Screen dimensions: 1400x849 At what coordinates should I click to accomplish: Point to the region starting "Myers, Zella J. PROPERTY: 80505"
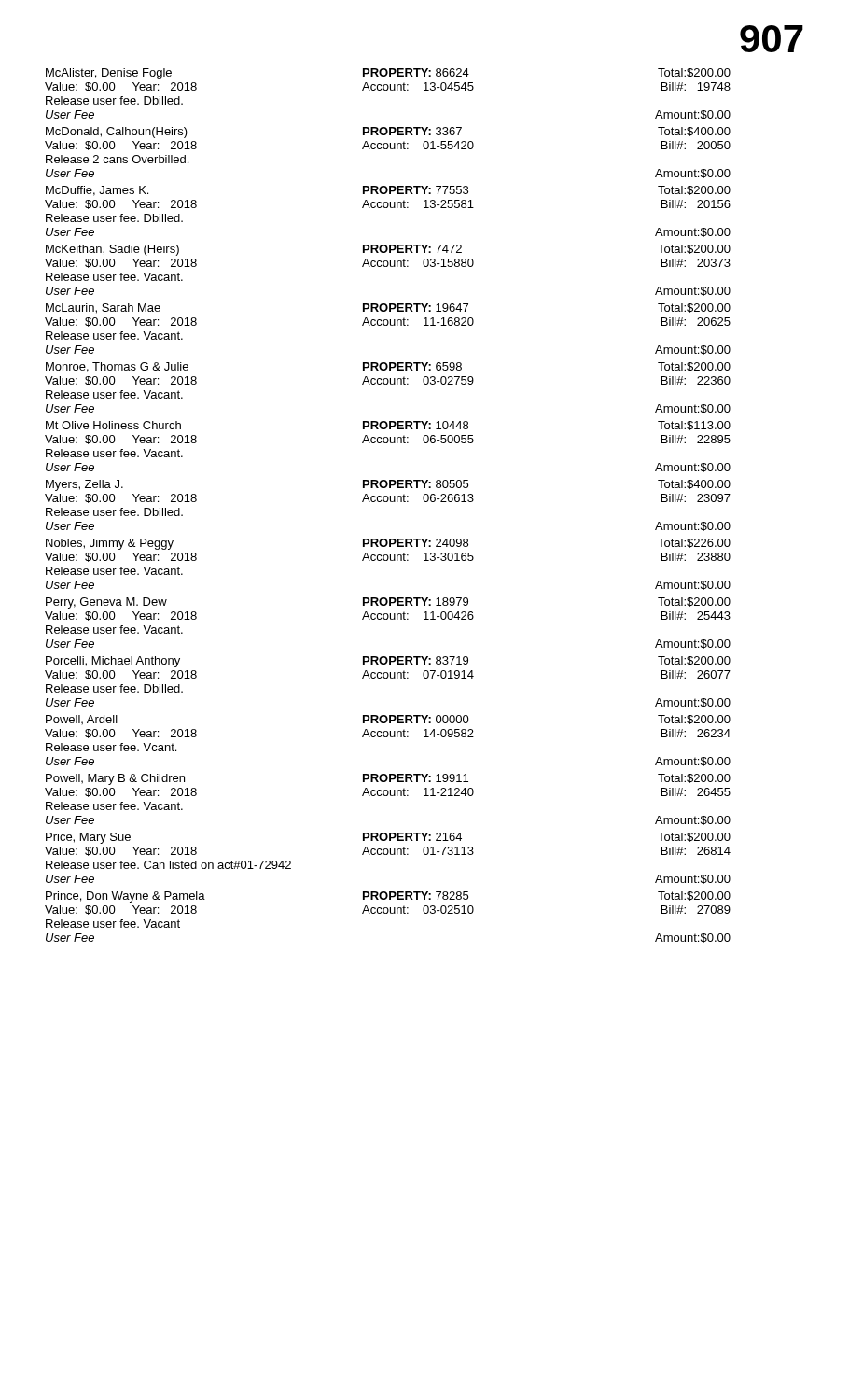[x=424, y=505]
